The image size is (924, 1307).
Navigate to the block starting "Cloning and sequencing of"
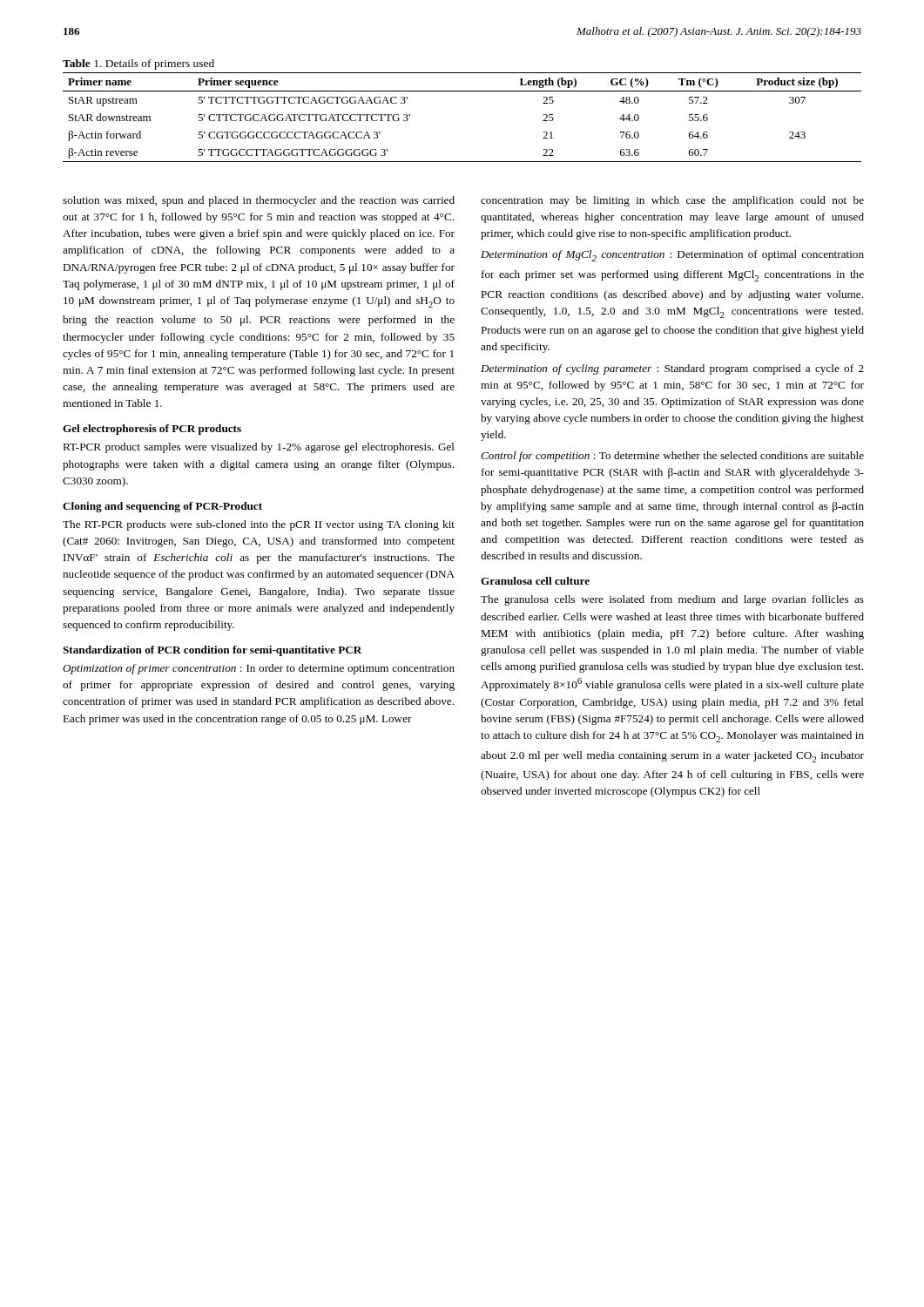tap(162, 506)
